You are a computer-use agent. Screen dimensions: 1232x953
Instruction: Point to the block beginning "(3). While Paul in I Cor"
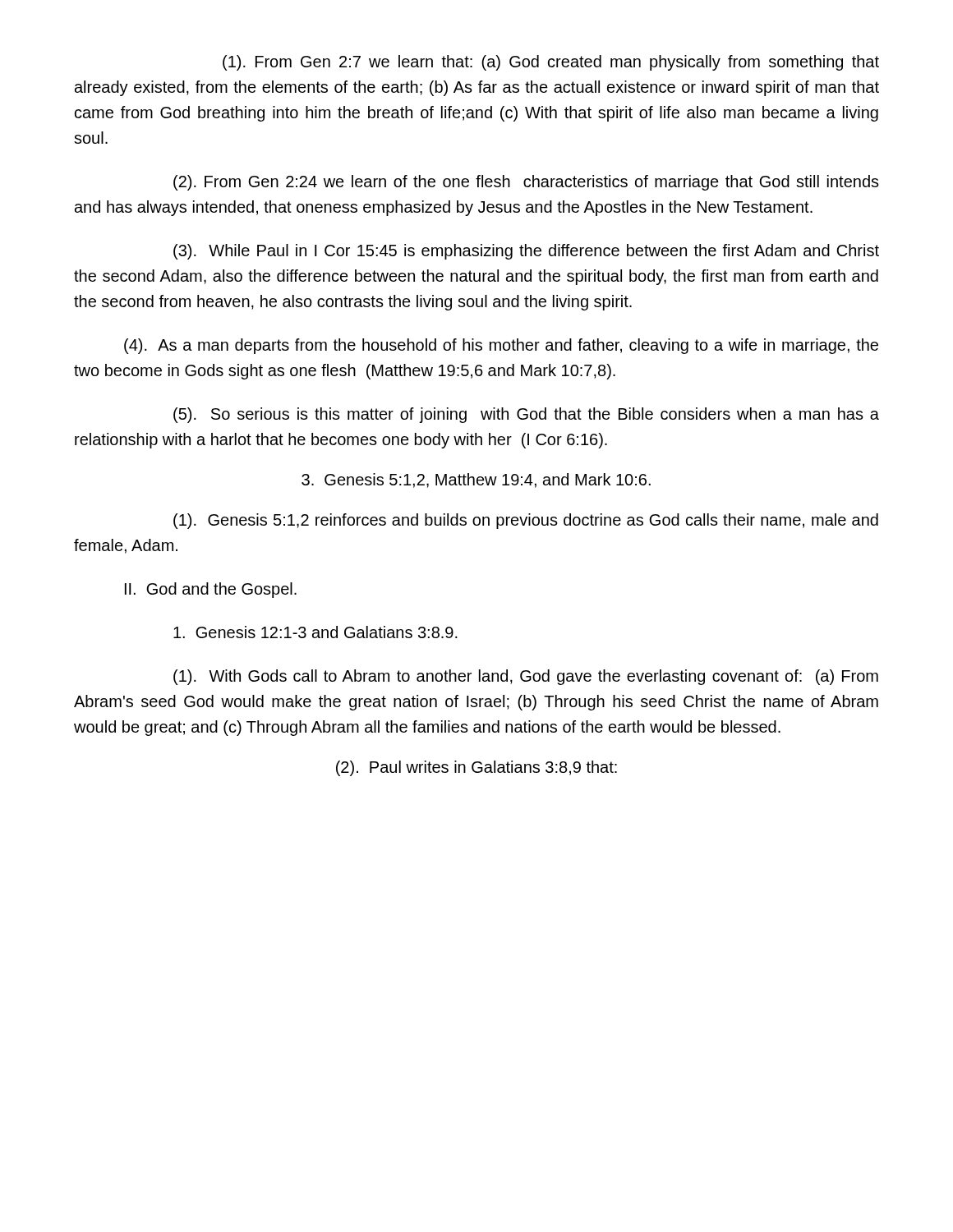point(476,276)
